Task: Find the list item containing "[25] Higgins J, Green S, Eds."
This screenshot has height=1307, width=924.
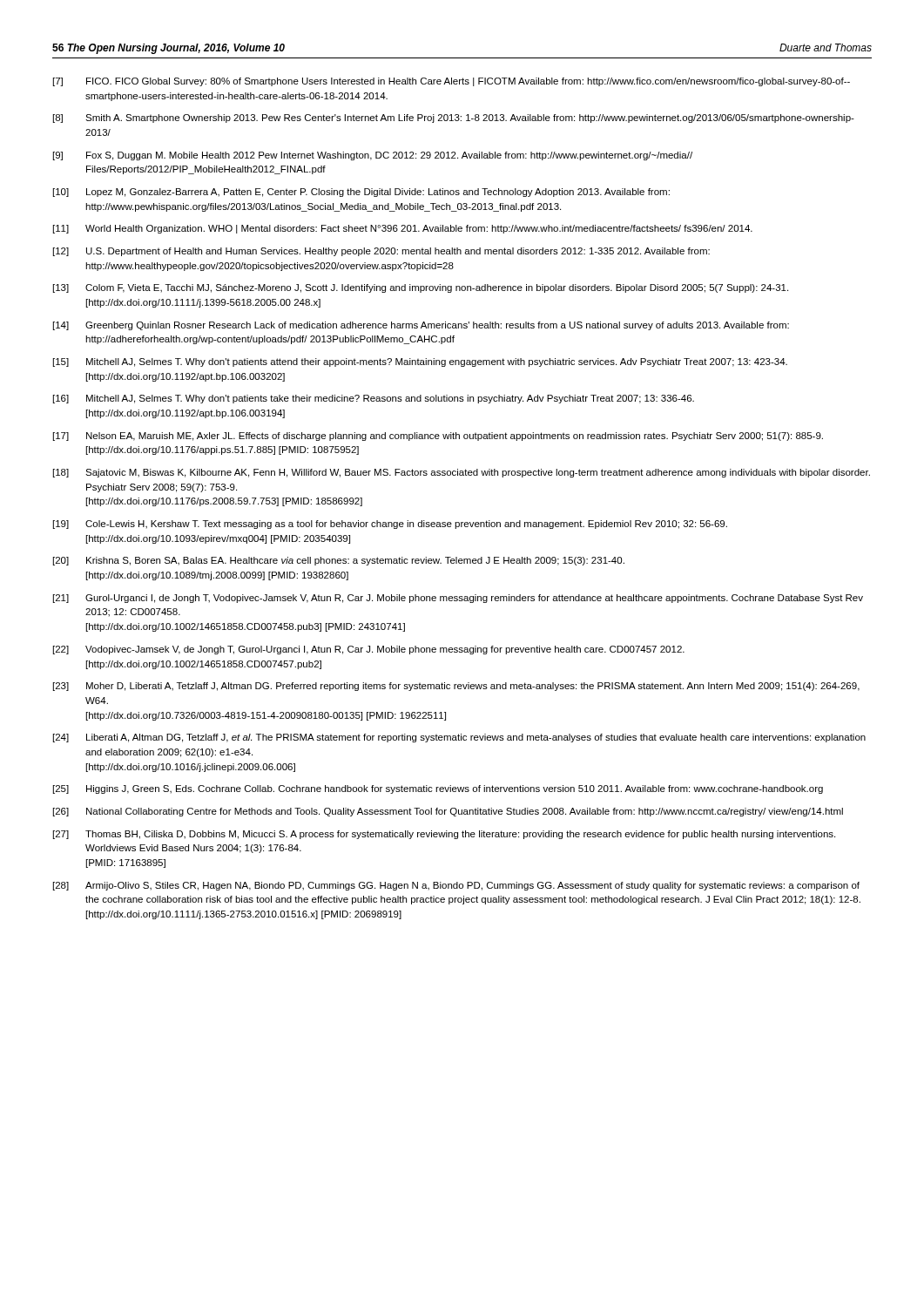Action: pyautogui.click(x=462, y=789)
